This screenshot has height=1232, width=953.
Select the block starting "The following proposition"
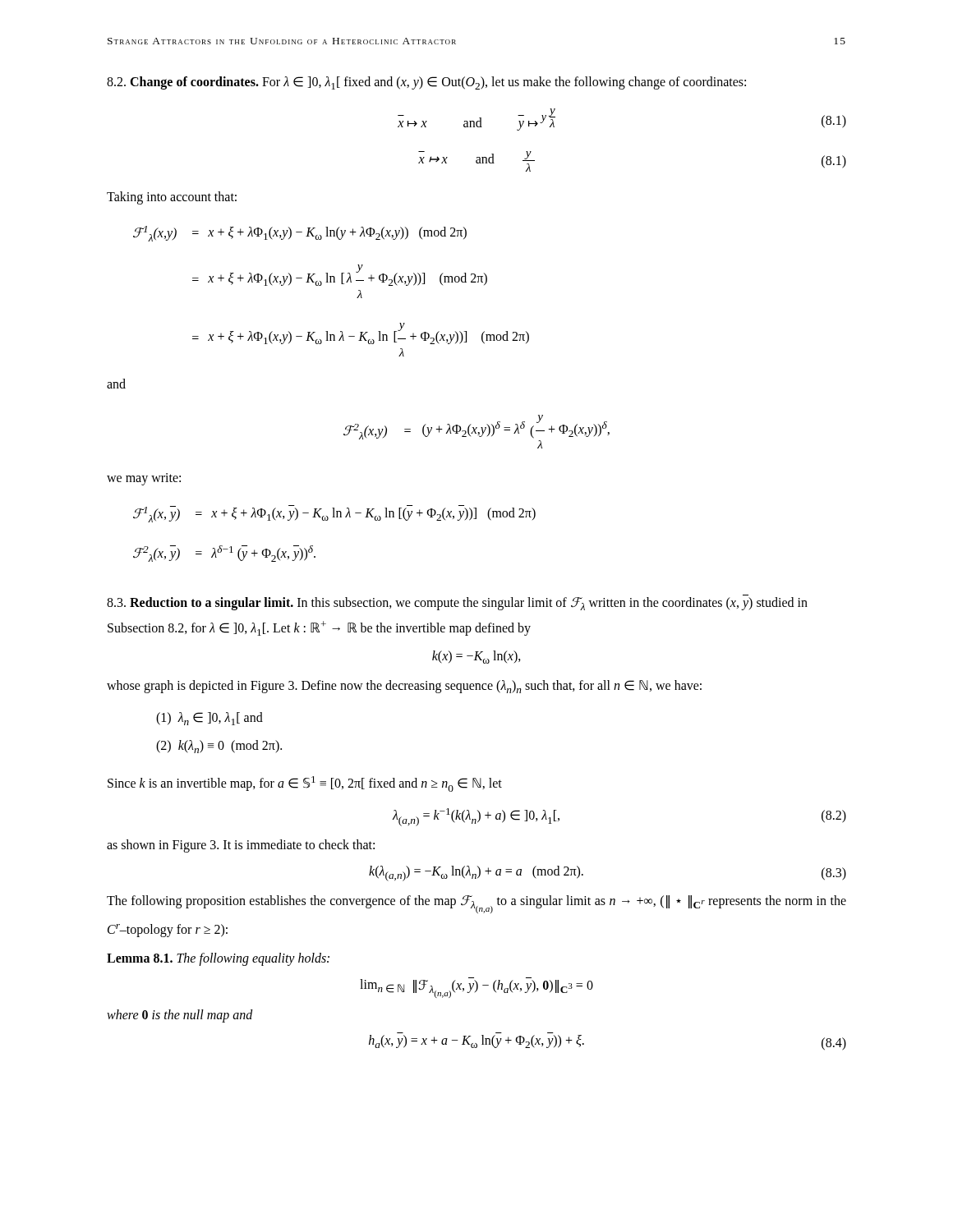click(476, 915)
